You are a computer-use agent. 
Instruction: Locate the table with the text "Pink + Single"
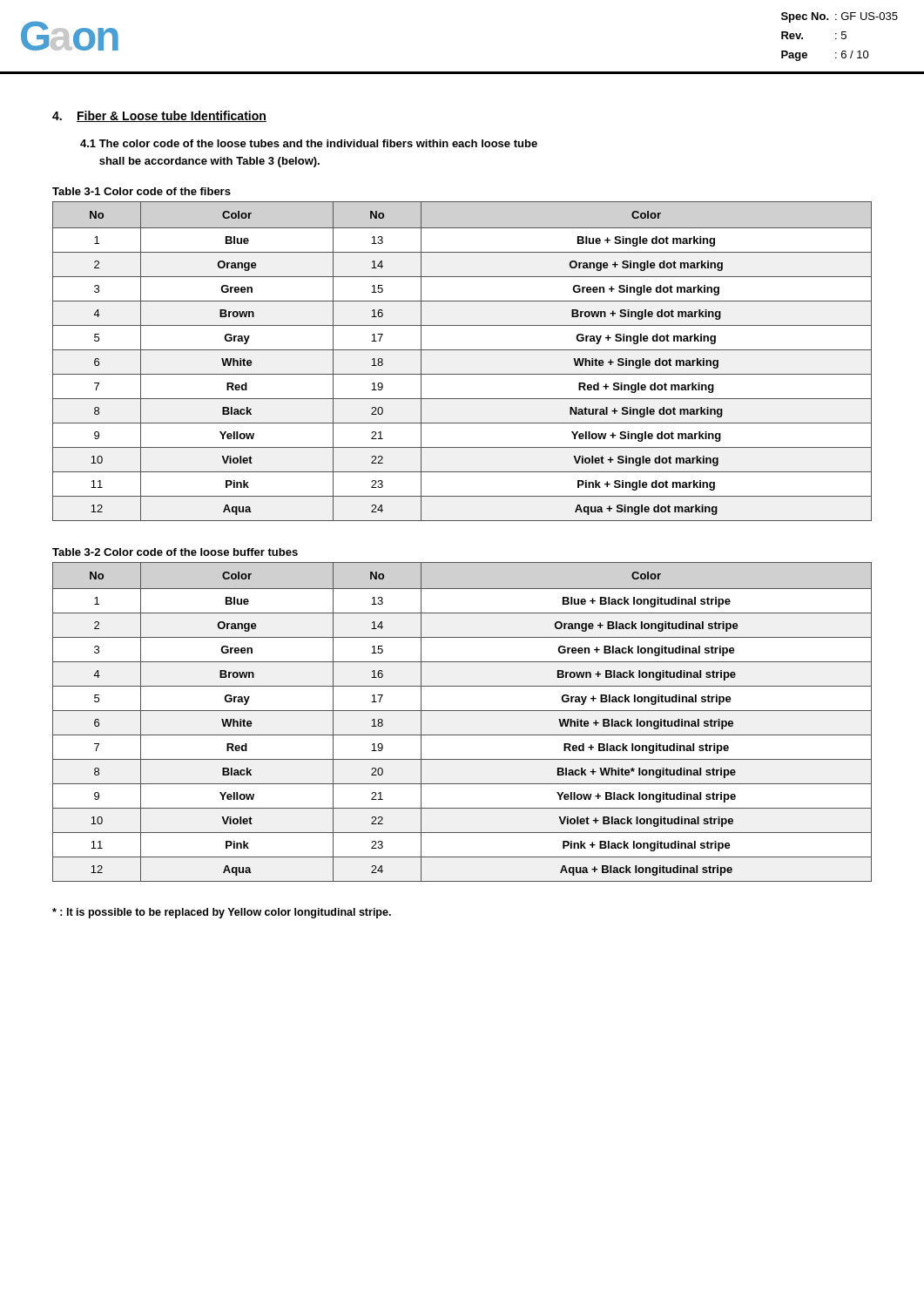point(462,361)
